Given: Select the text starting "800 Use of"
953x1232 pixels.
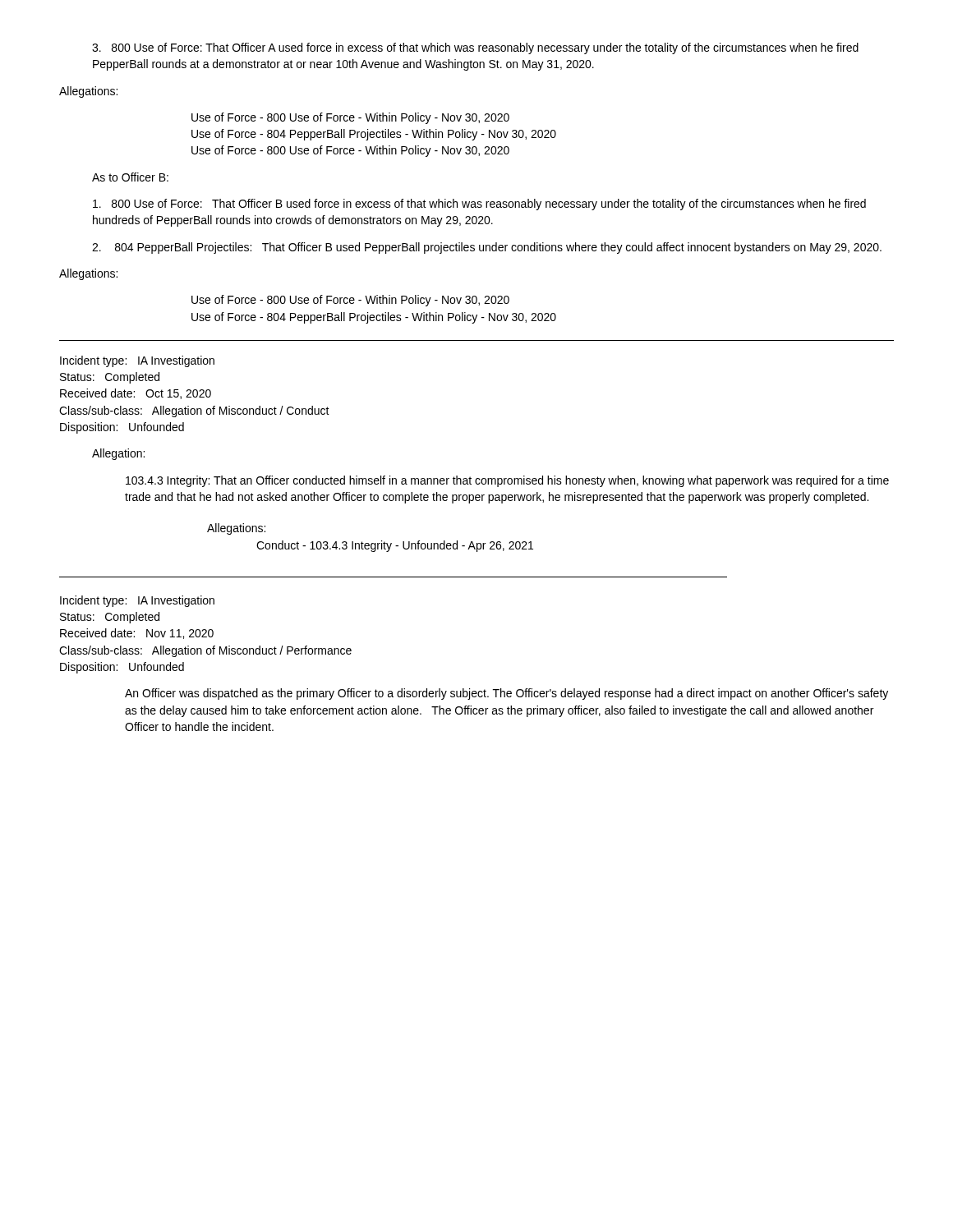Looking at the screenshot, I should coord(479,212).
